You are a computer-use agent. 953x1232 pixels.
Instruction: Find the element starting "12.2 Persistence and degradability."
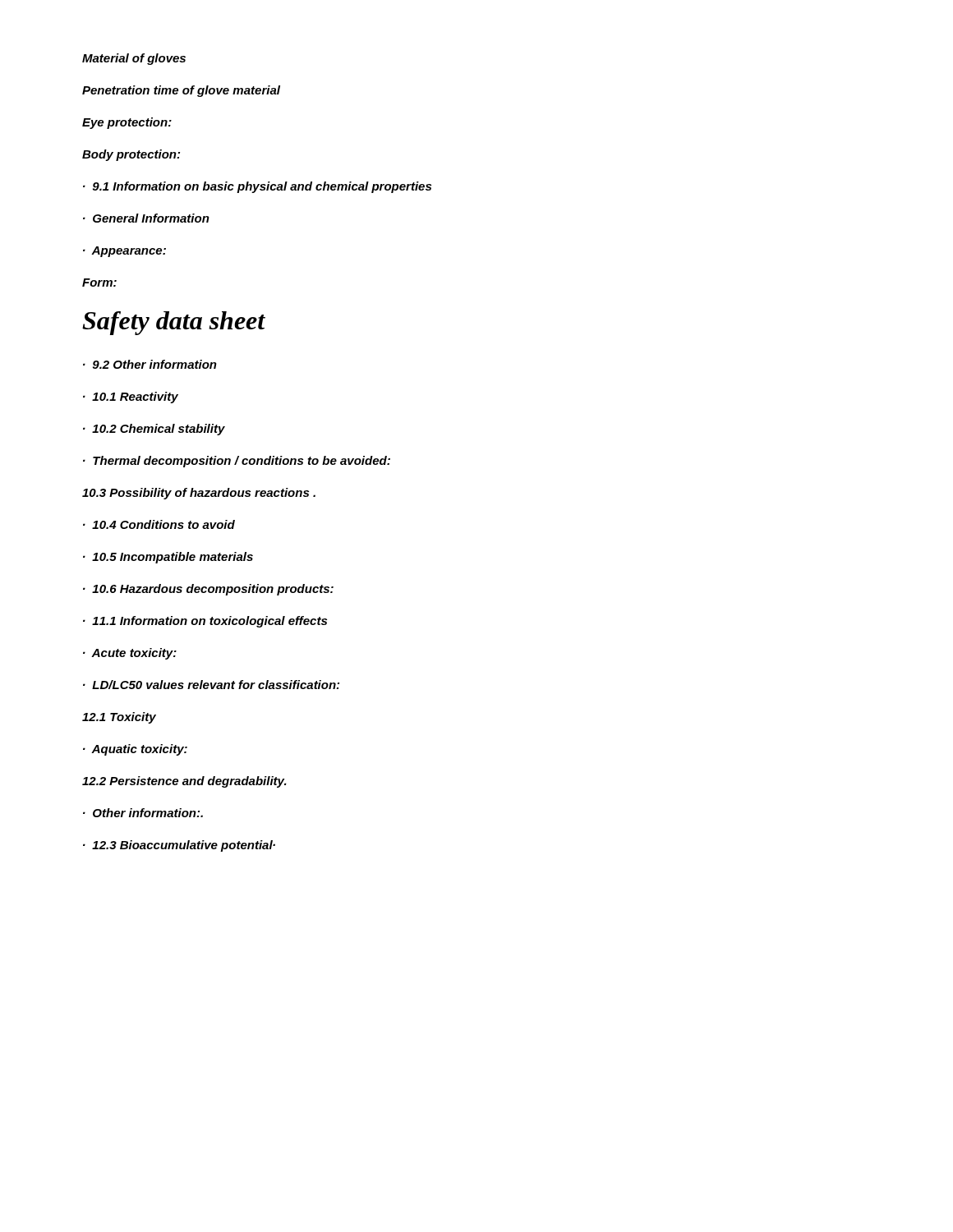tap(185, 781)
